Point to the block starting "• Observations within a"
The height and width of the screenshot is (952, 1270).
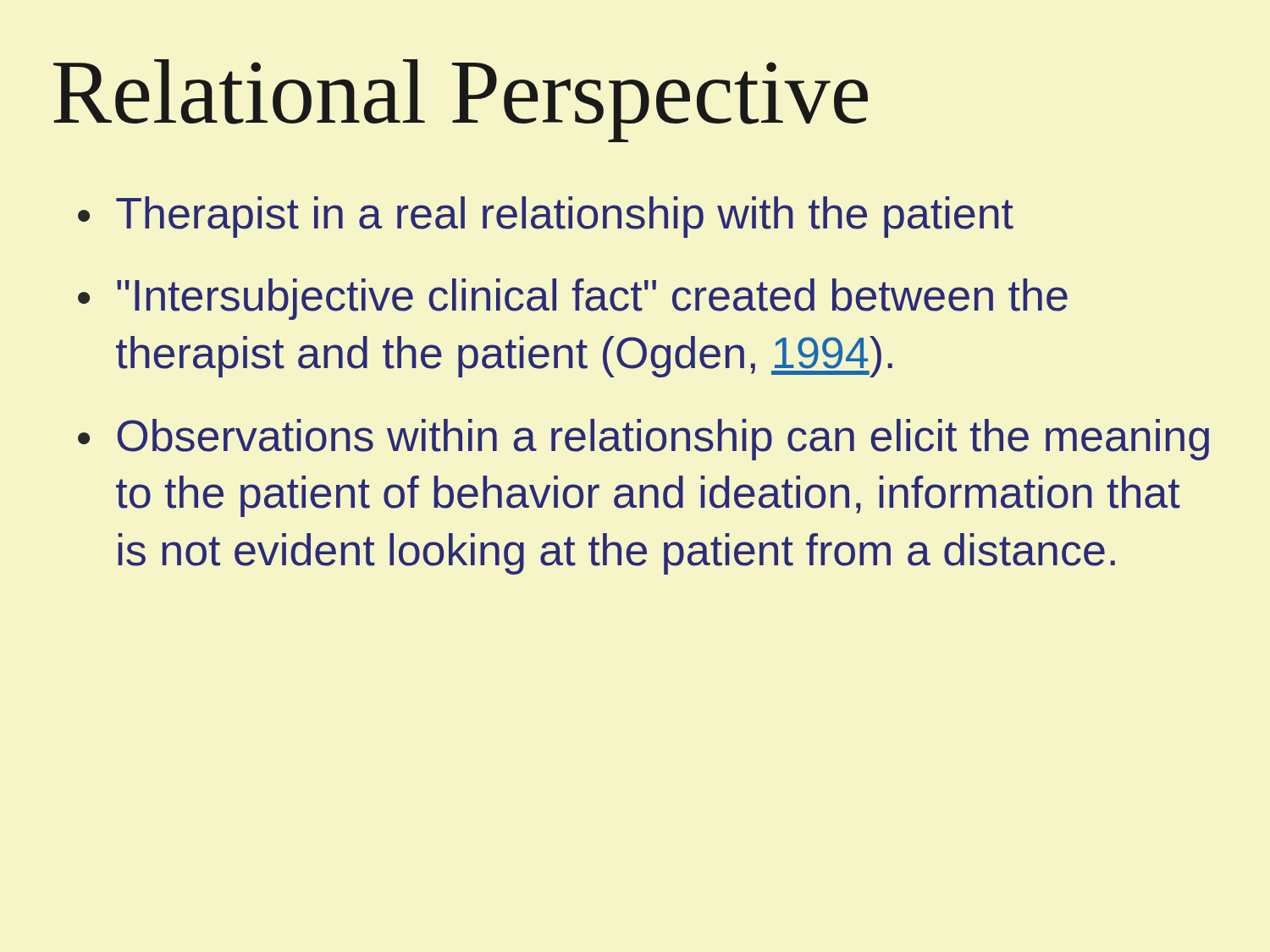tap(648, 493)
